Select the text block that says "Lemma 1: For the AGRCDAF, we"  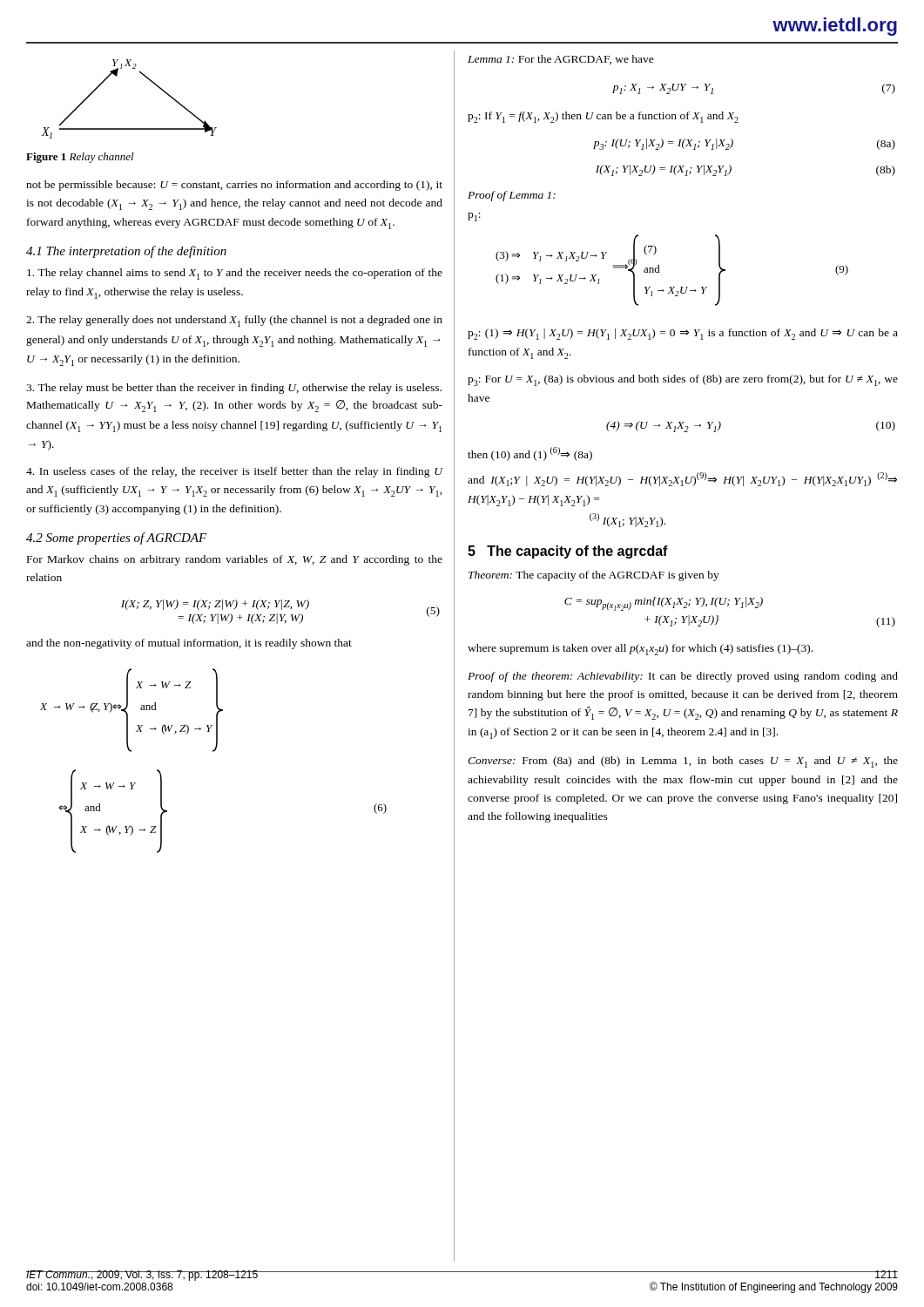[x=561, y=59]
